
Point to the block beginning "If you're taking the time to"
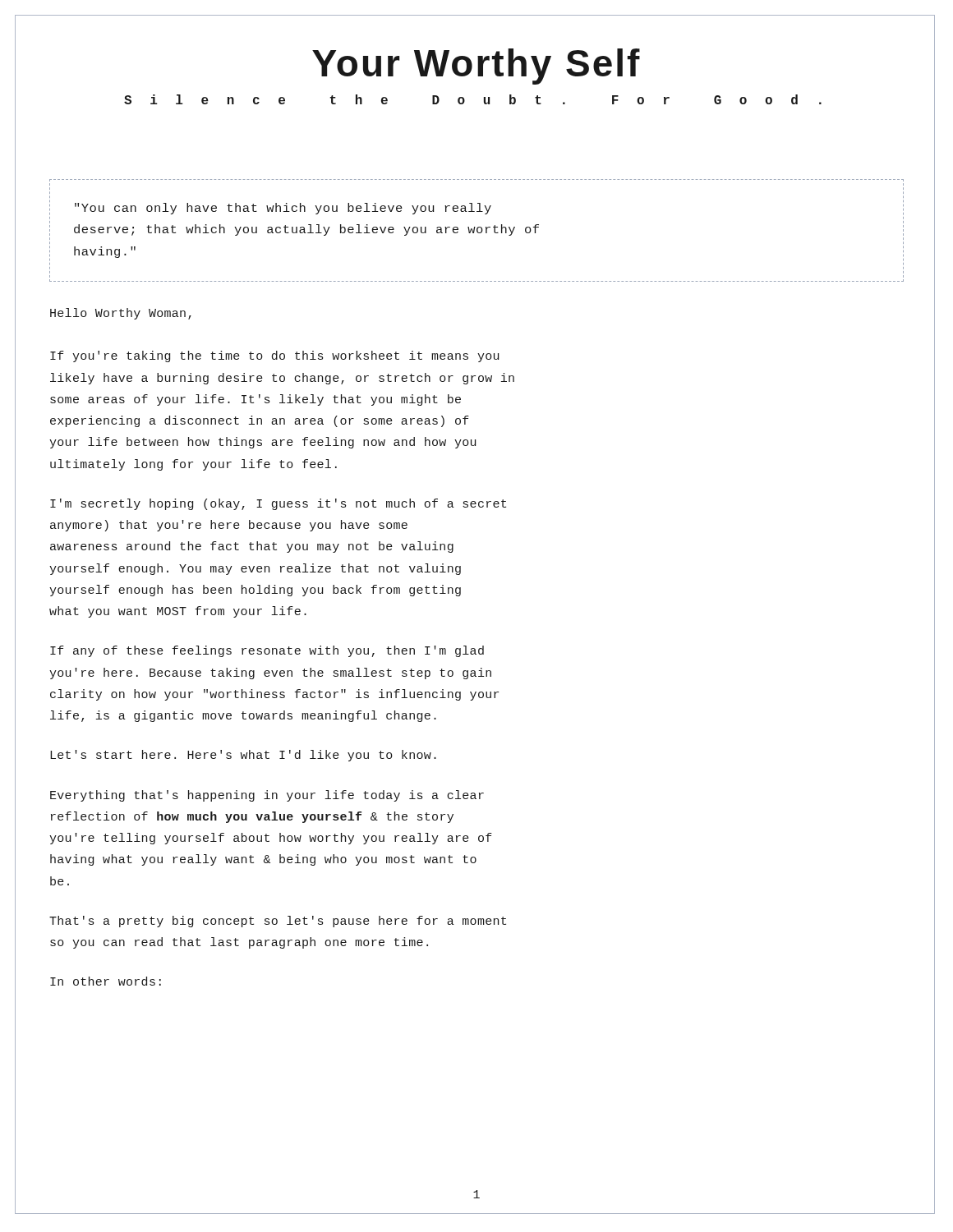[476, 411]
